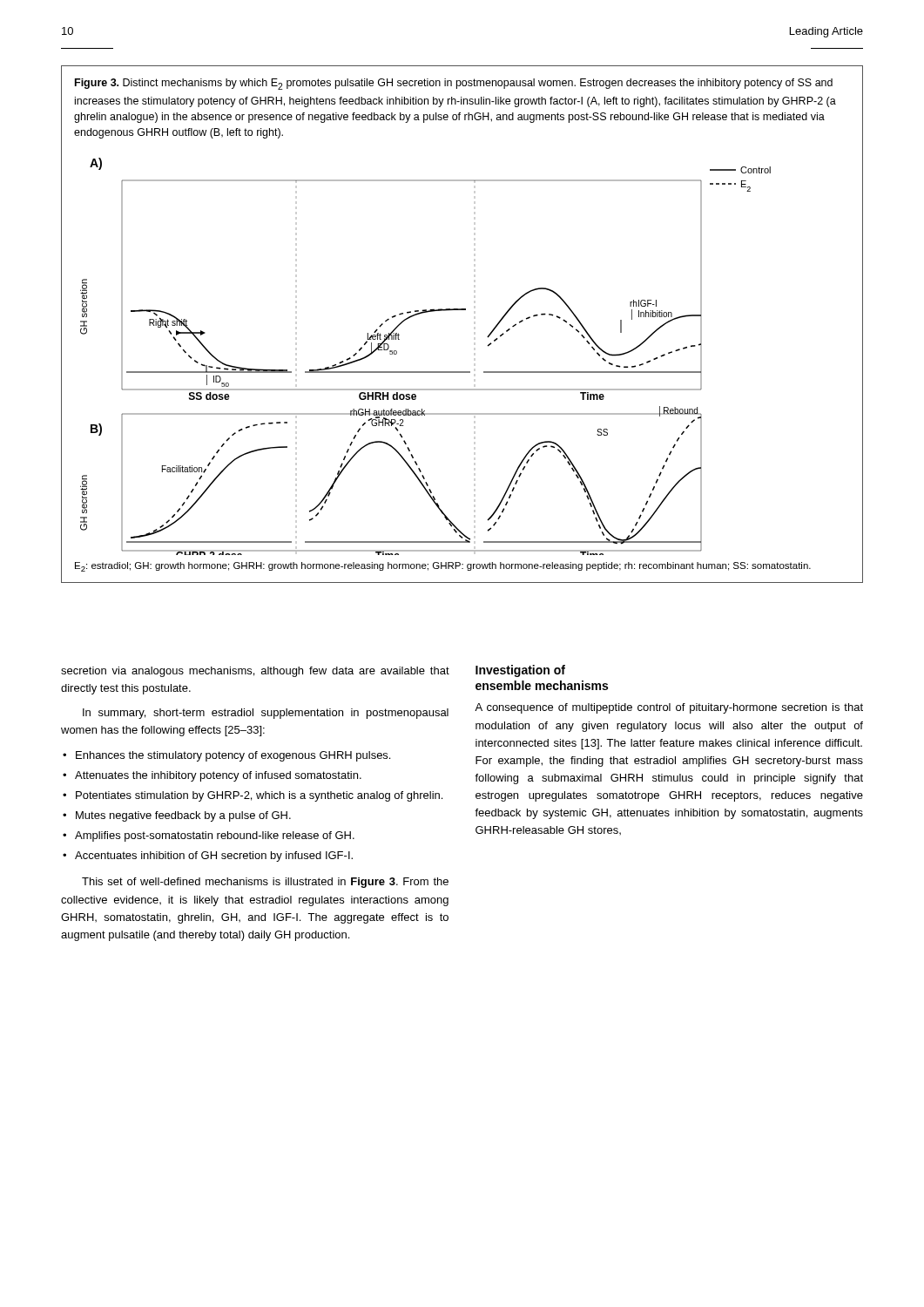Find the list item with the text "Mutes negative feedback by a pulse of GH."

tap(183, 815)
